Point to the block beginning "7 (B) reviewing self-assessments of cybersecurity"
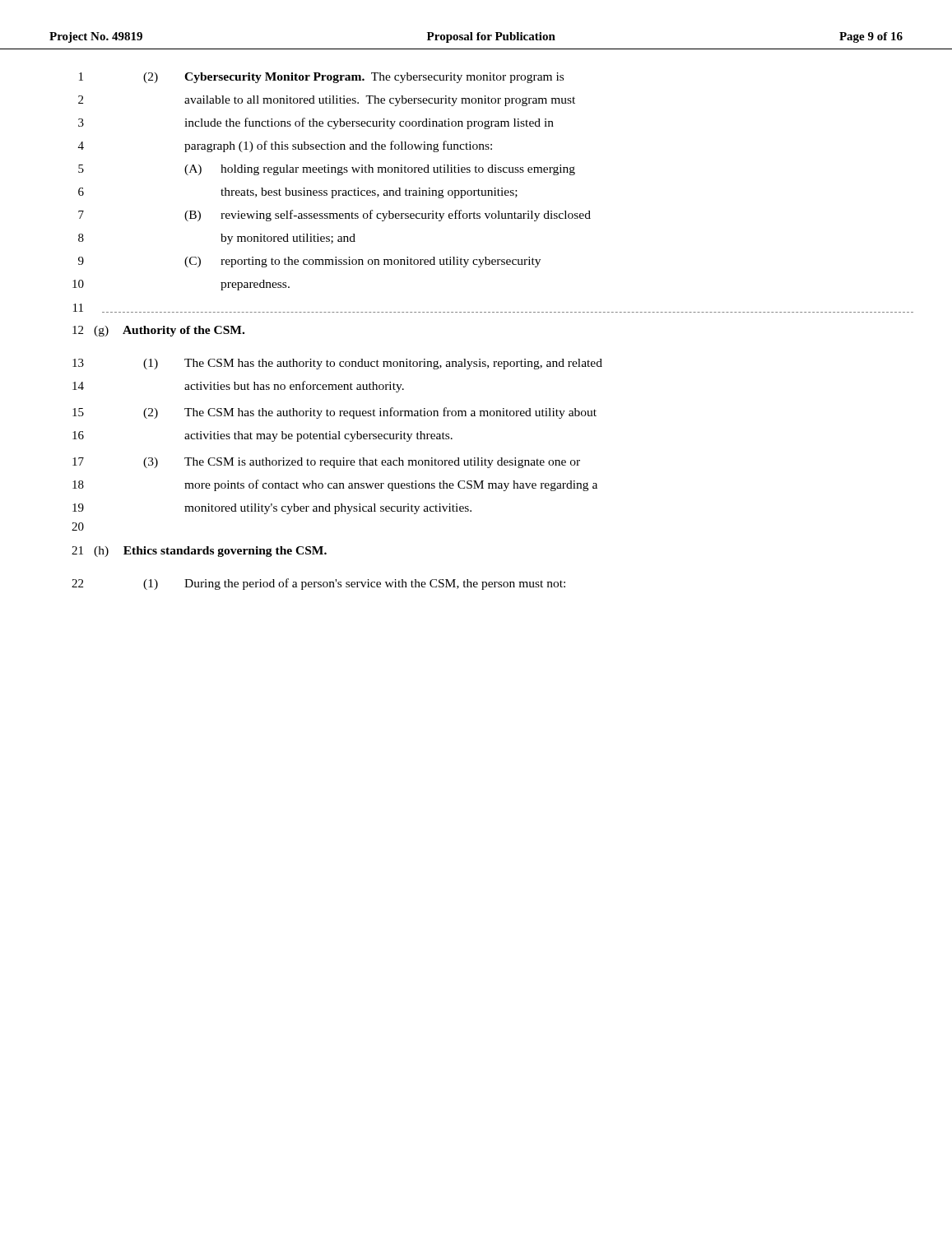 pos(481,215)
